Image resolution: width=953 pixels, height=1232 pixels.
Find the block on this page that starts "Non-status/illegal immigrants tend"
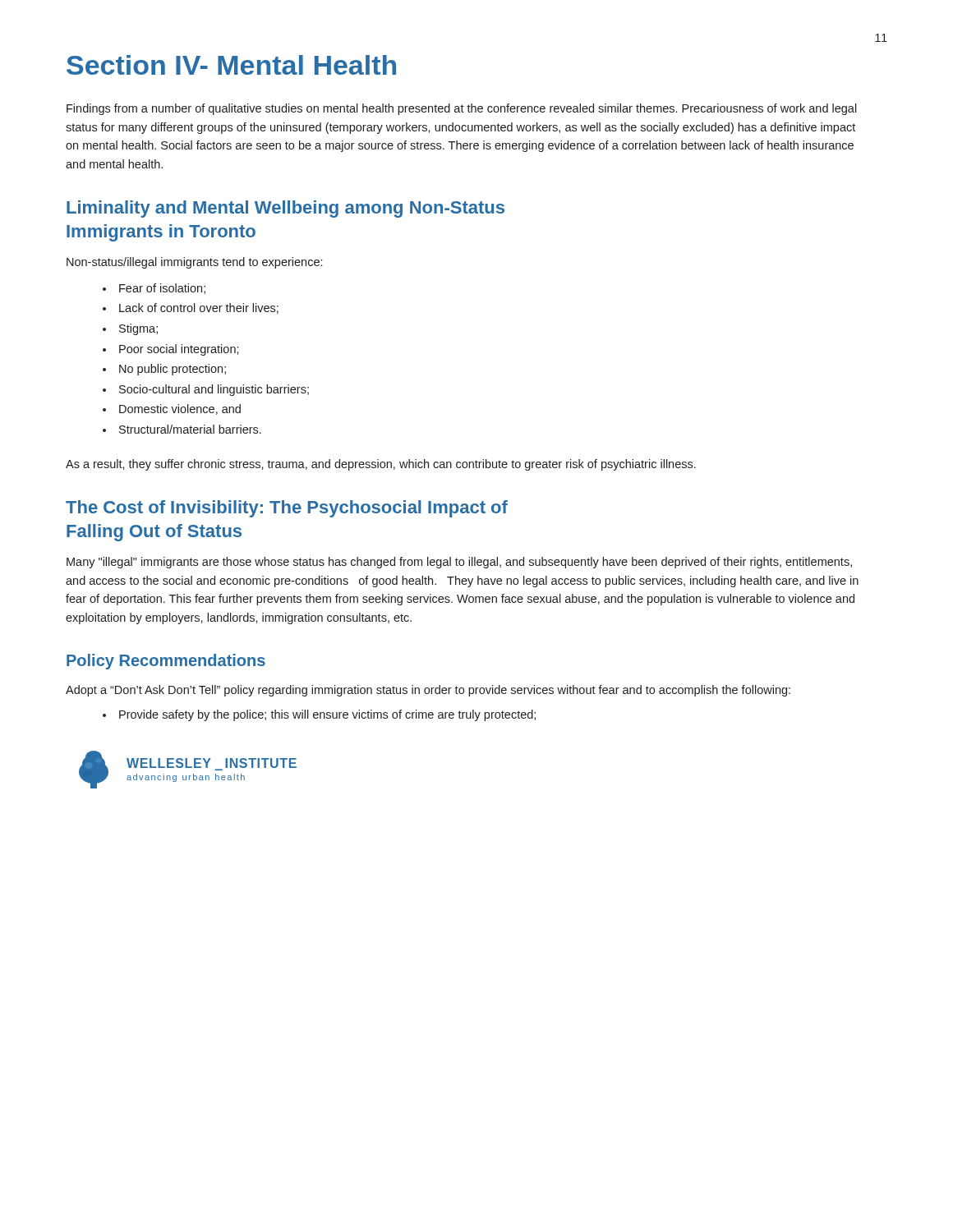click(x=195, y=262)
